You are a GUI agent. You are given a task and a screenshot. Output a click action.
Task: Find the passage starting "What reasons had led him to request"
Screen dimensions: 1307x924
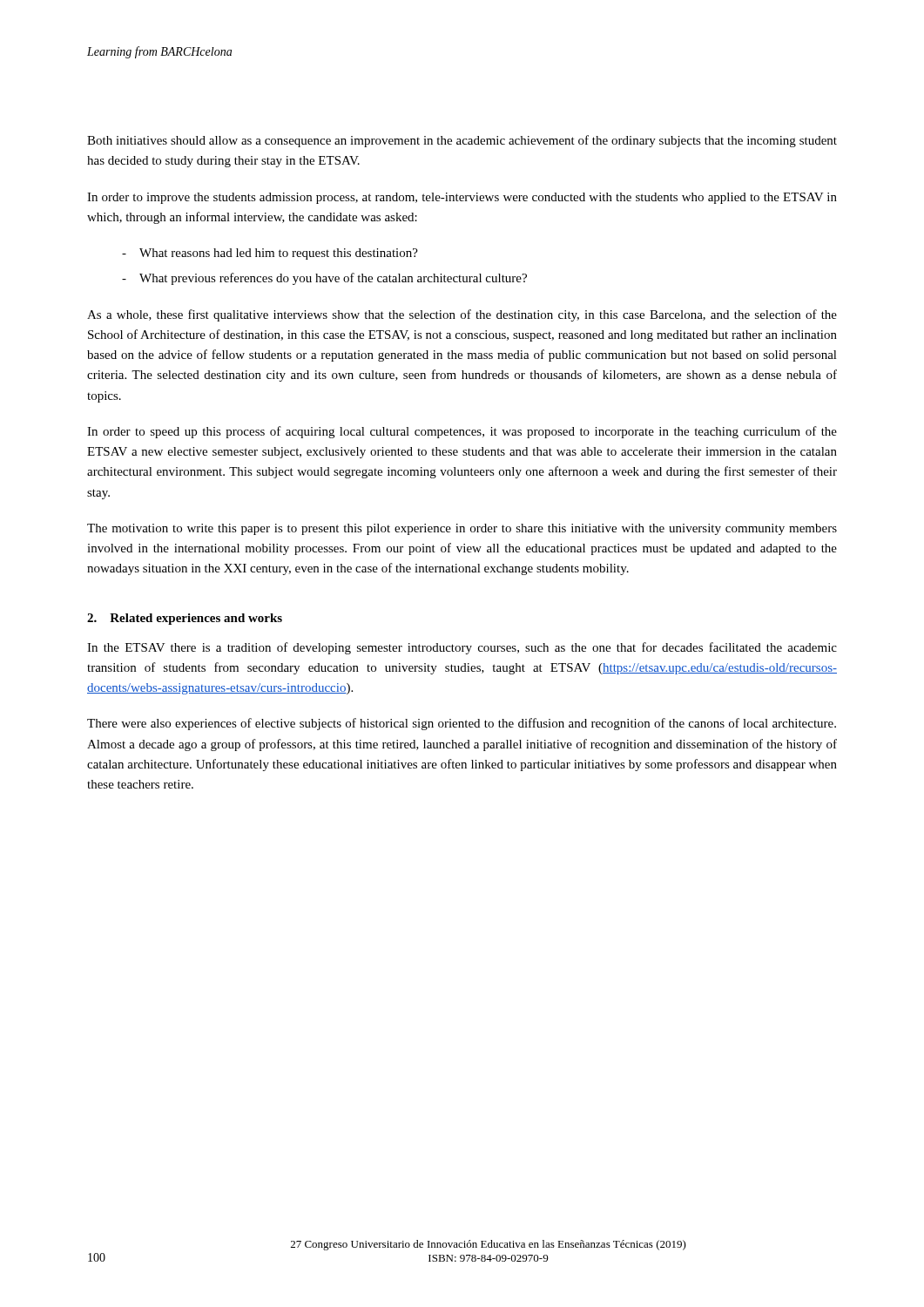pyautogui.click(x=279, y=253)
